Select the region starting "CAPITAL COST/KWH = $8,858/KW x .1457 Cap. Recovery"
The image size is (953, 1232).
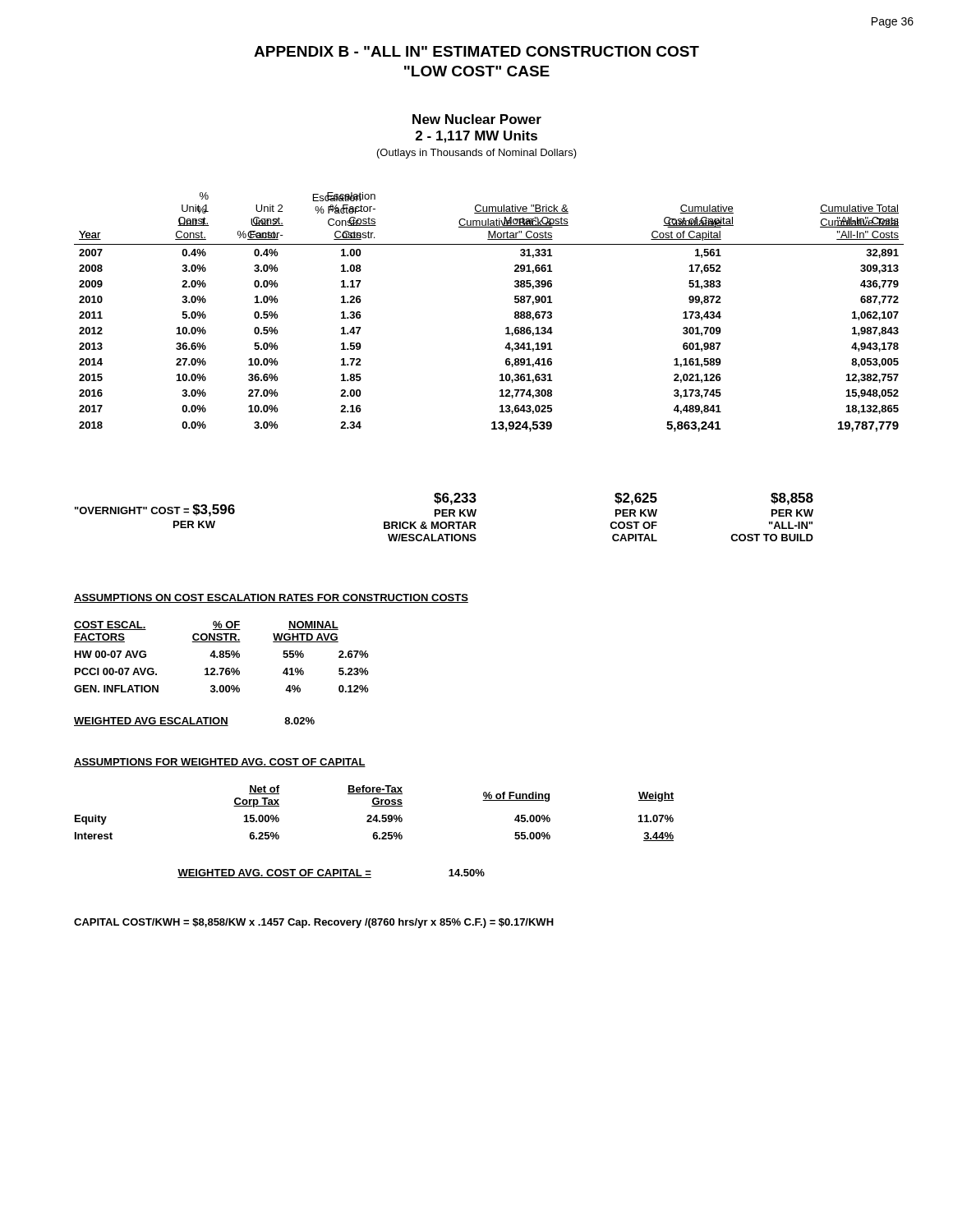point(314,922)
